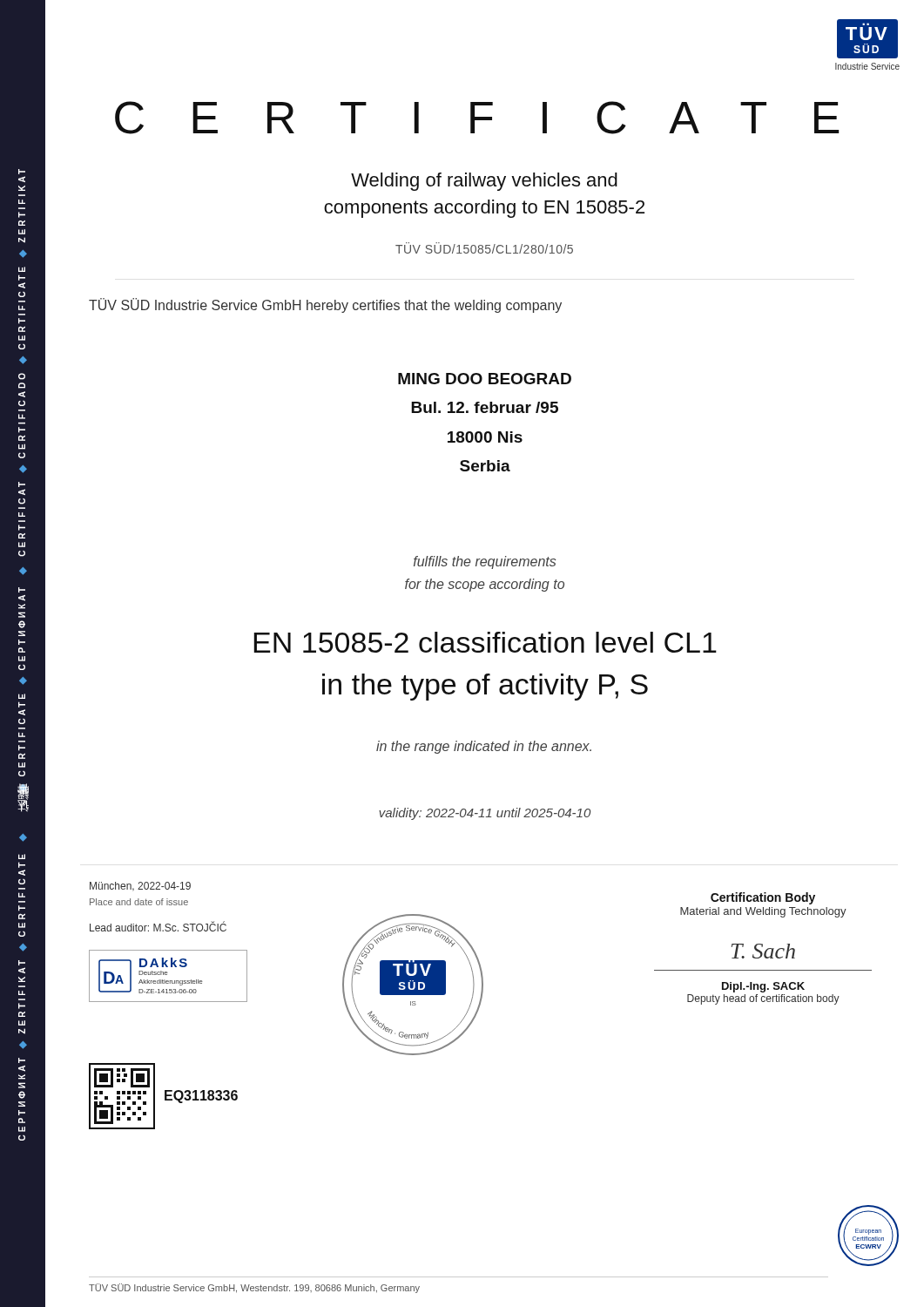This screenshot has width=924, height=1307.
Task: Where is the passage that starts "Welding of railway vehicles andcomponents according"?
Action: [485, 193]
